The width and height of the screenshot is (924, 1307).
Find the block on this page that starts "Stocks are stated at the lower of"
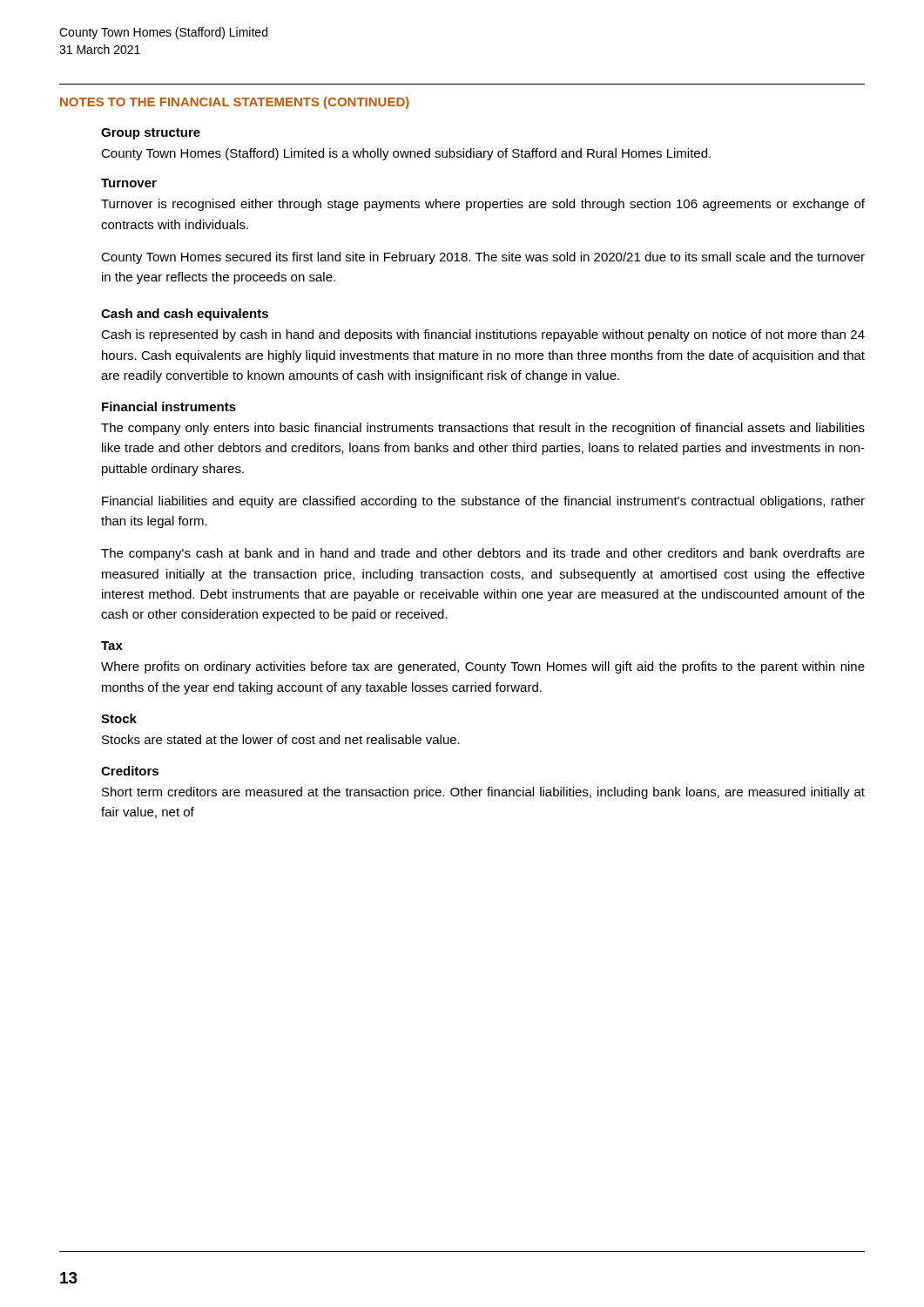(x=281, y=739)
